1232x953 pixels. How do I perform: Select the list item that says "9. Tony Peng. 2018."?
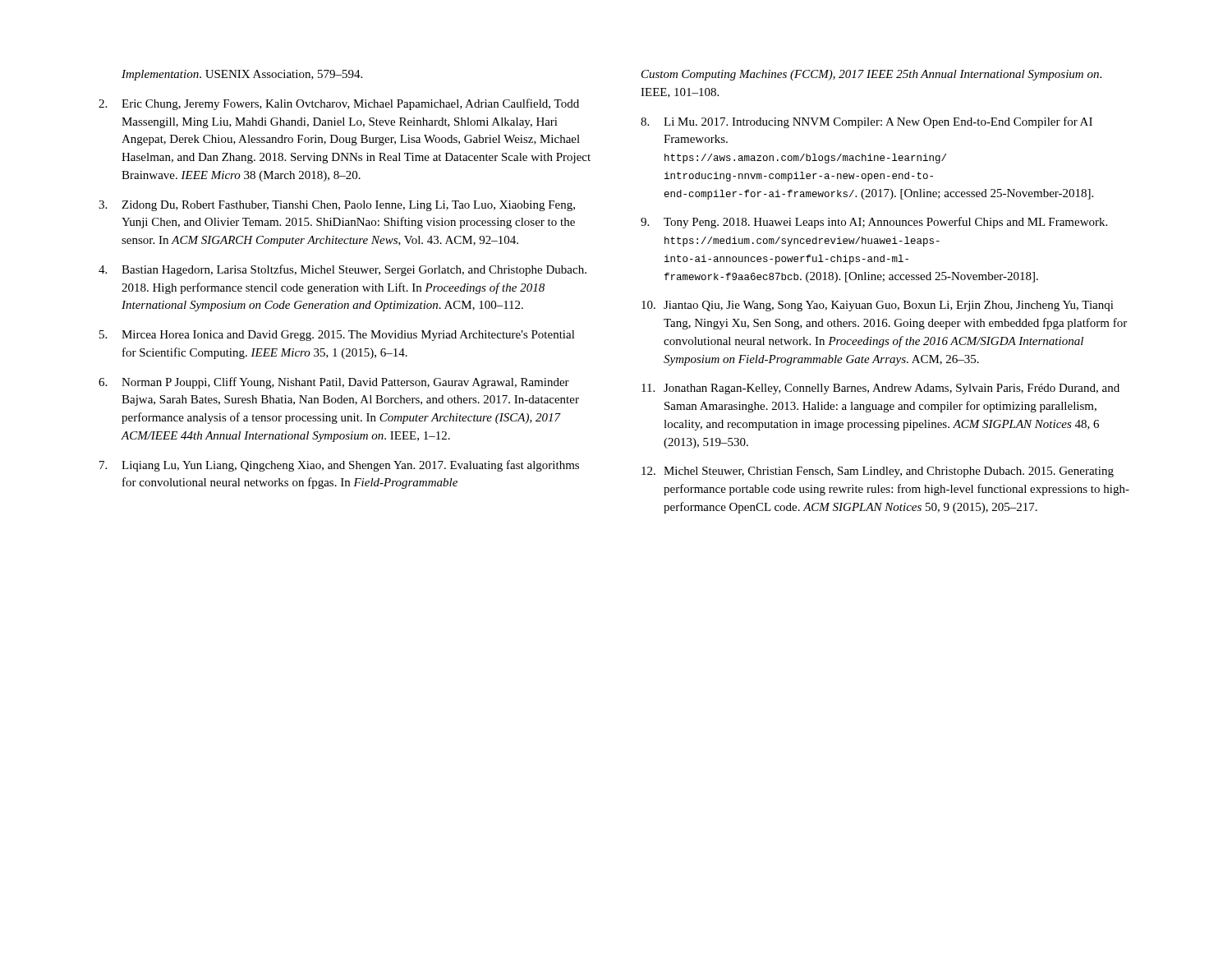click(x=874, y=250)
